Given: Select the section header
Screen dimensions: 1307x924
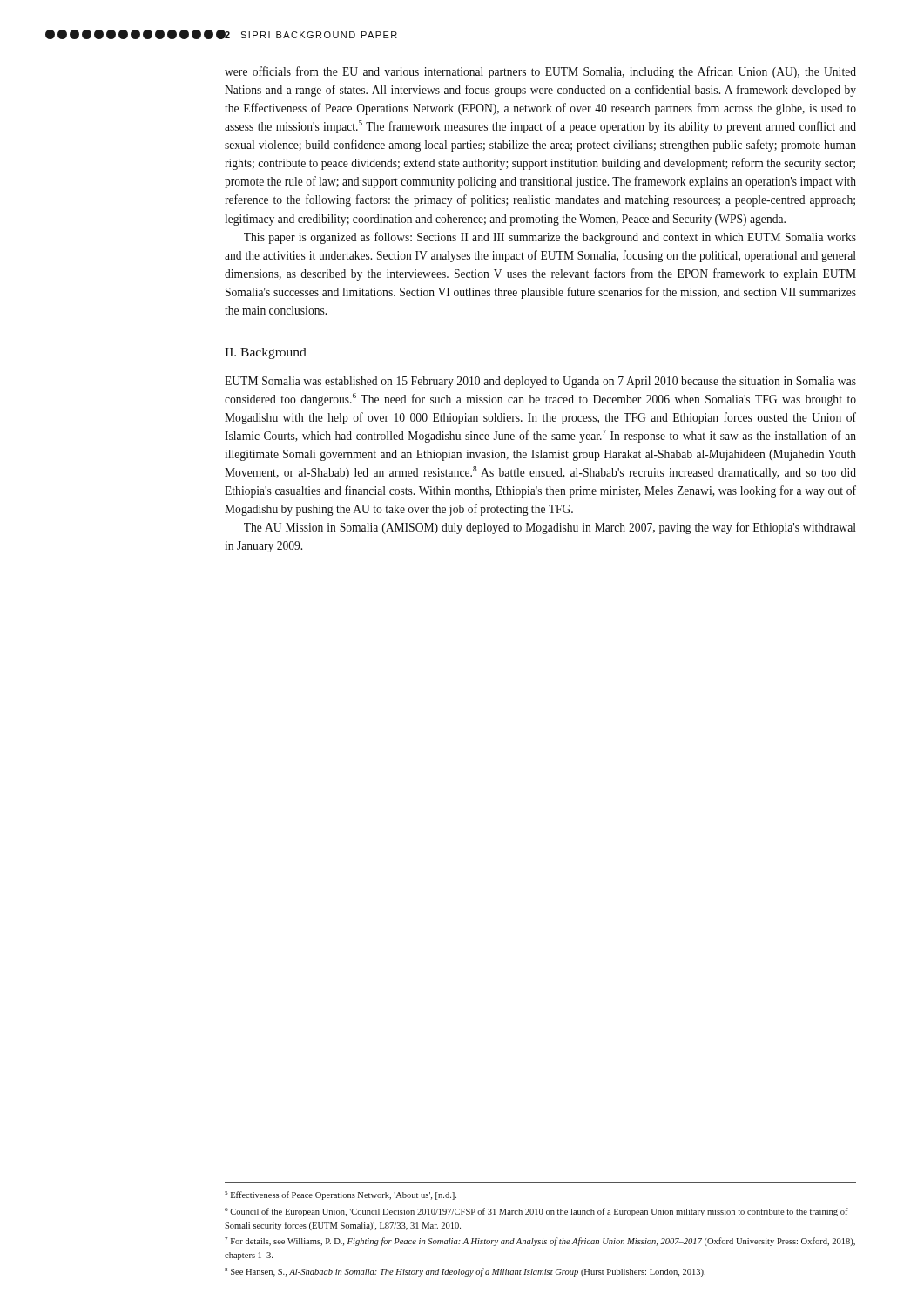Looking at the screenshot, I should pyautogui.click(x=266, y=351).
